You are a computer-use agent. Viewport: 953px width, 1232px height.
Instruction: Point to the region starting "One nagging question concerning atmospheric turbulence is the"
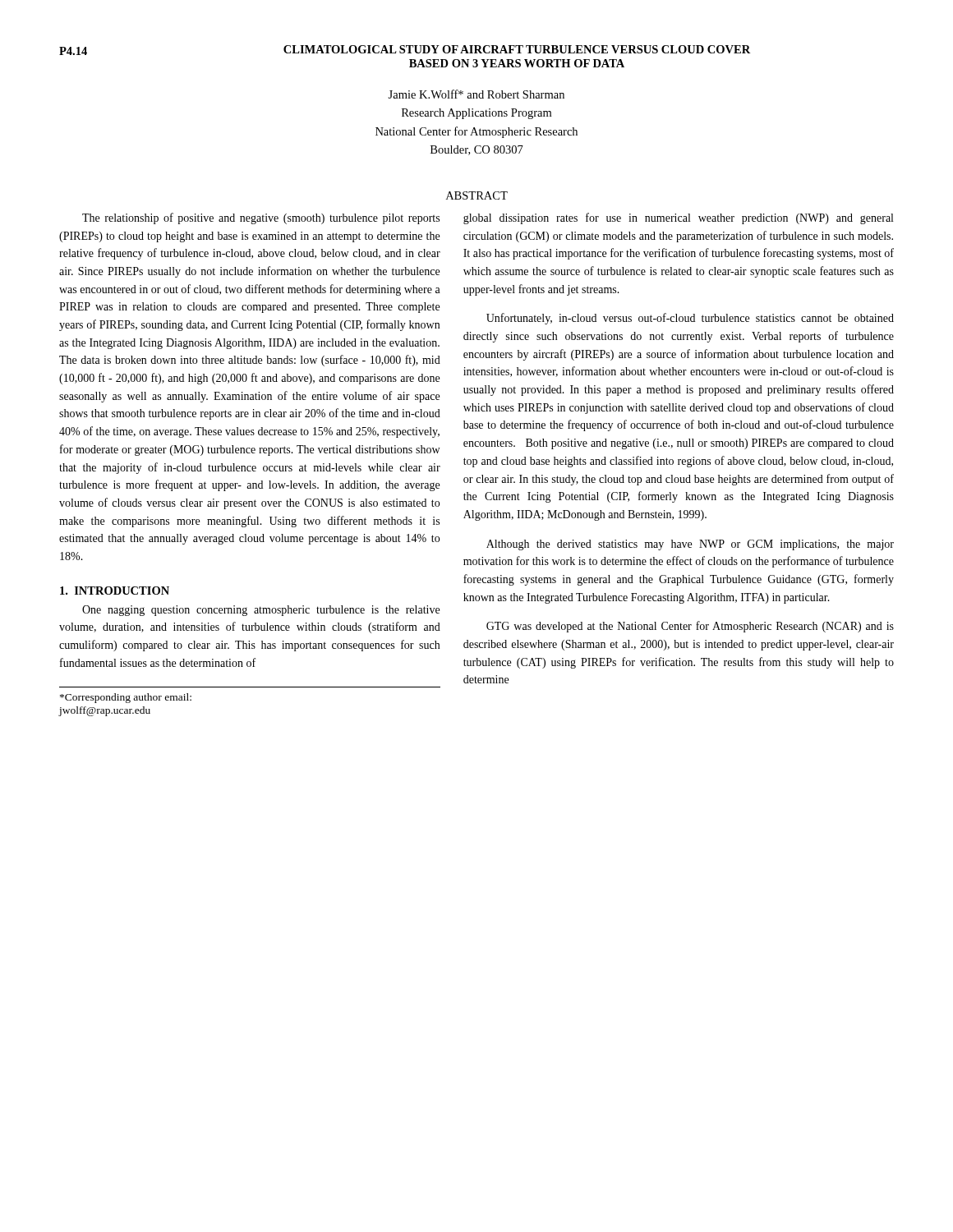[x=250, y=637]
